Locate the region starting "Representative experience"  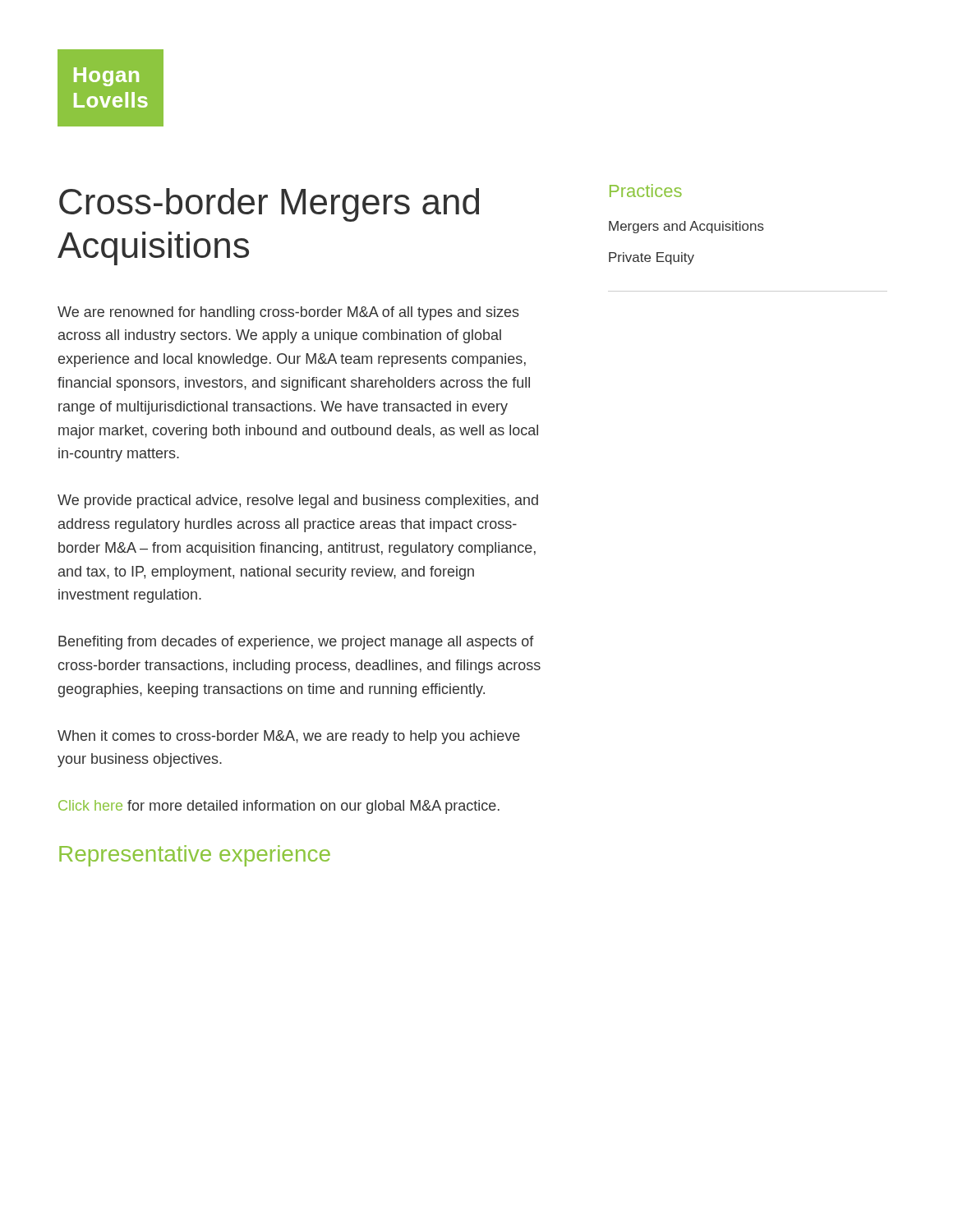click(300, 854)
